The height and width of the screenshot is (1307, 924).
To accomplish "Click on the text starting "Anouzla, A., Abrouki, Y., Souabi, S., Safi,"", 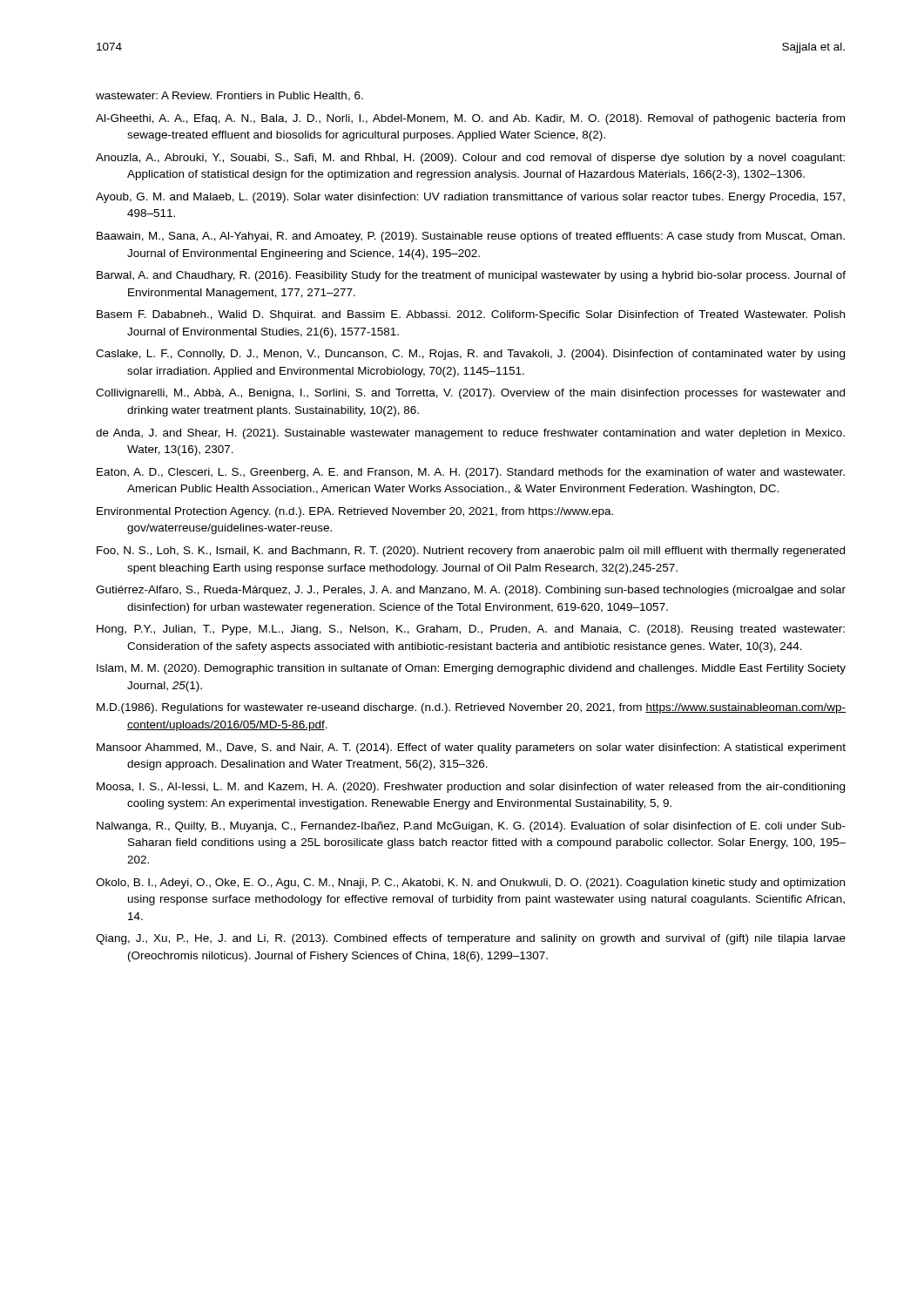I will tap(471, 166).
